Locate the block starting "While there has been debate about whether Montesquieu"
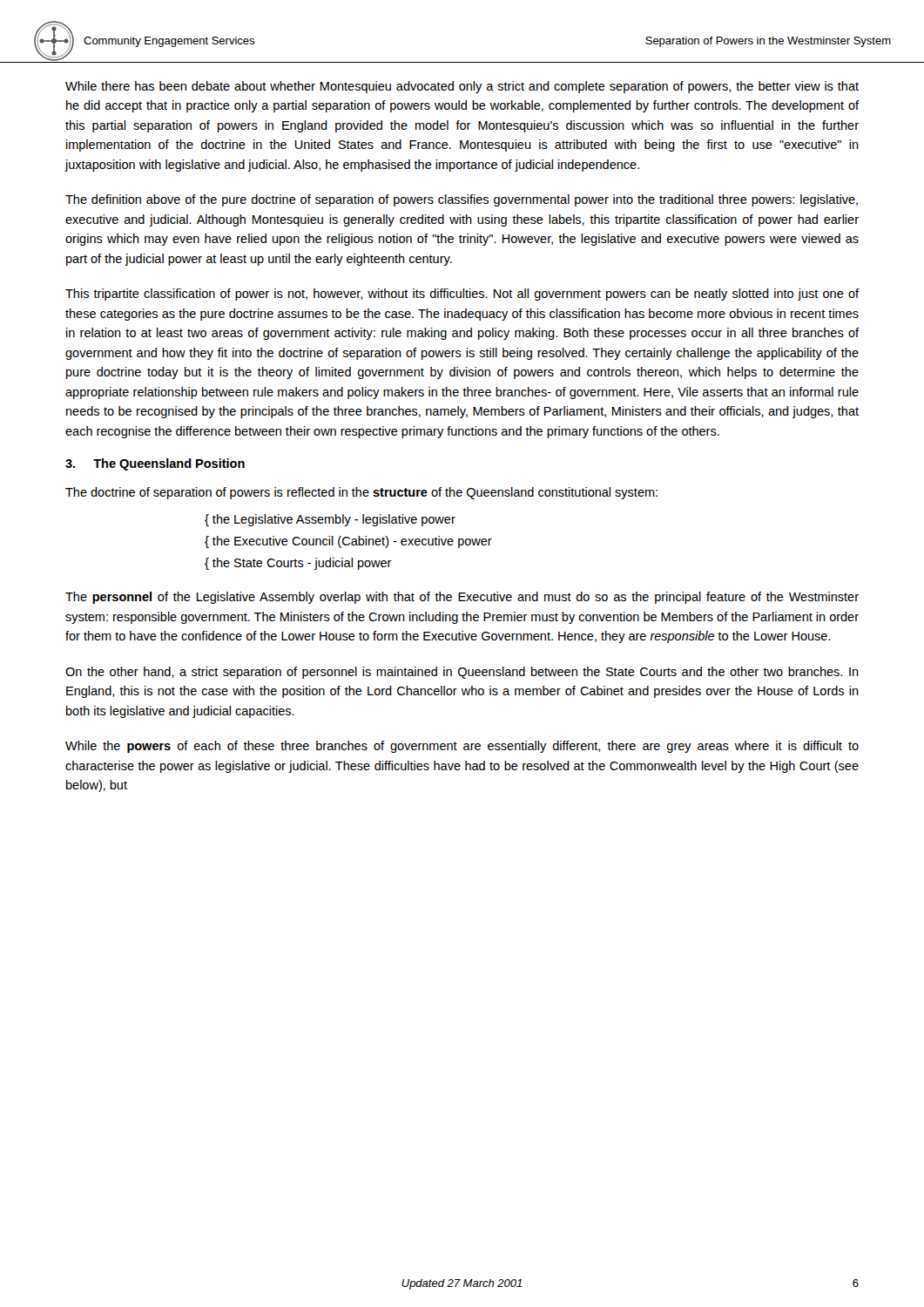 [462, 125]
